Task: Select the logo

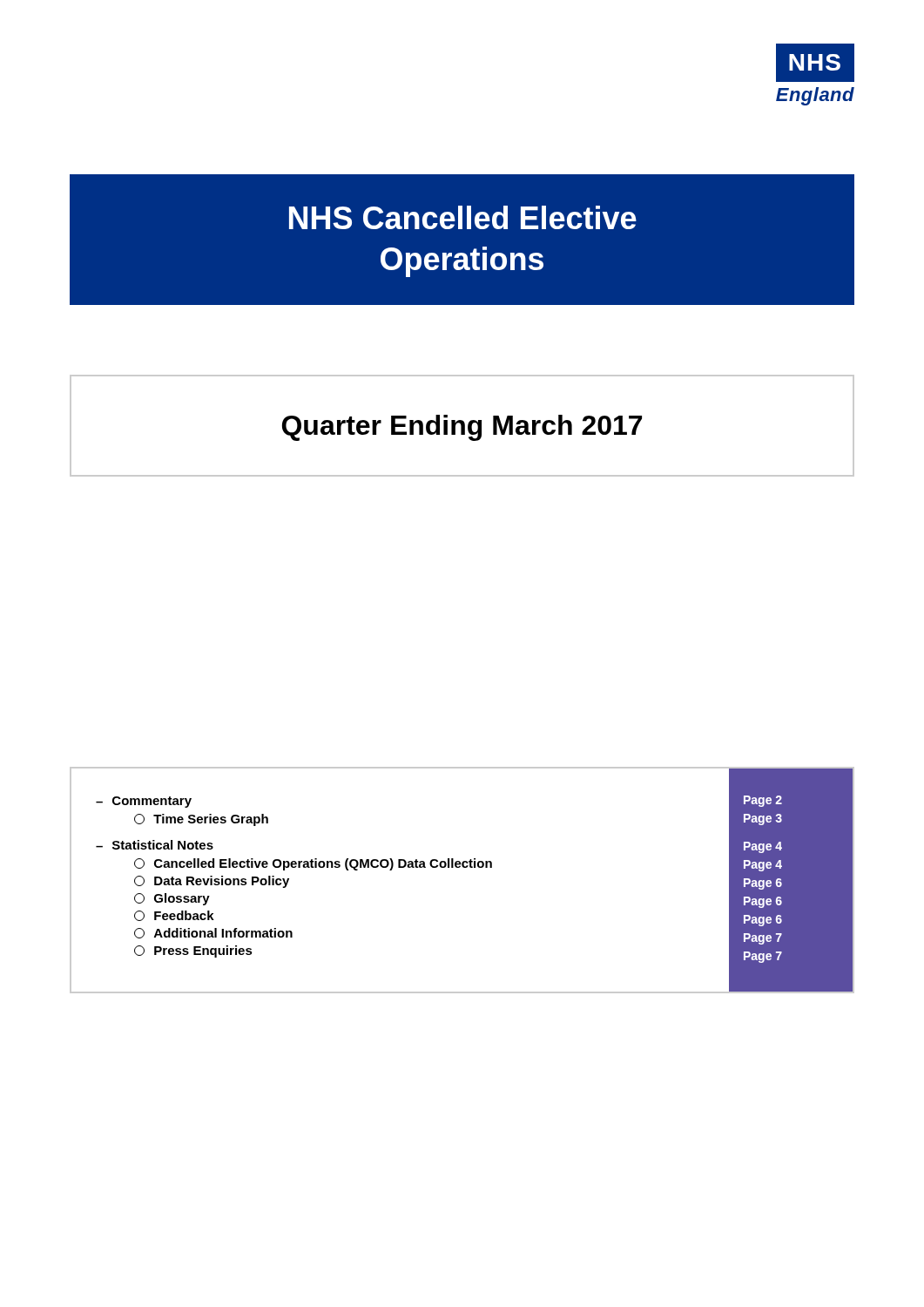Action: click(815, 75)
